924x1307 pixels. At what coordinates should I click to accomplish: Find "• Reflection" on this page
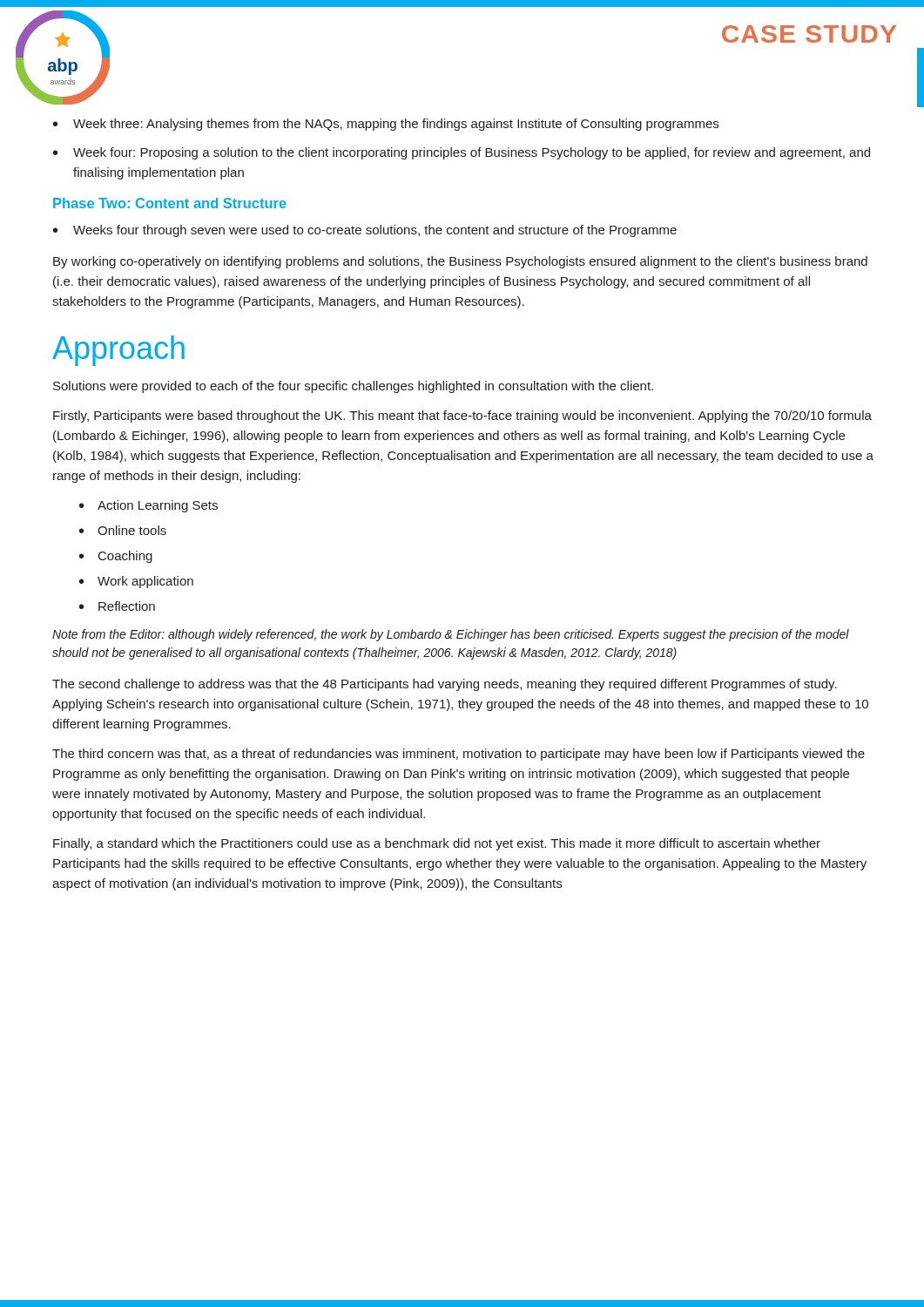(117, 606)
